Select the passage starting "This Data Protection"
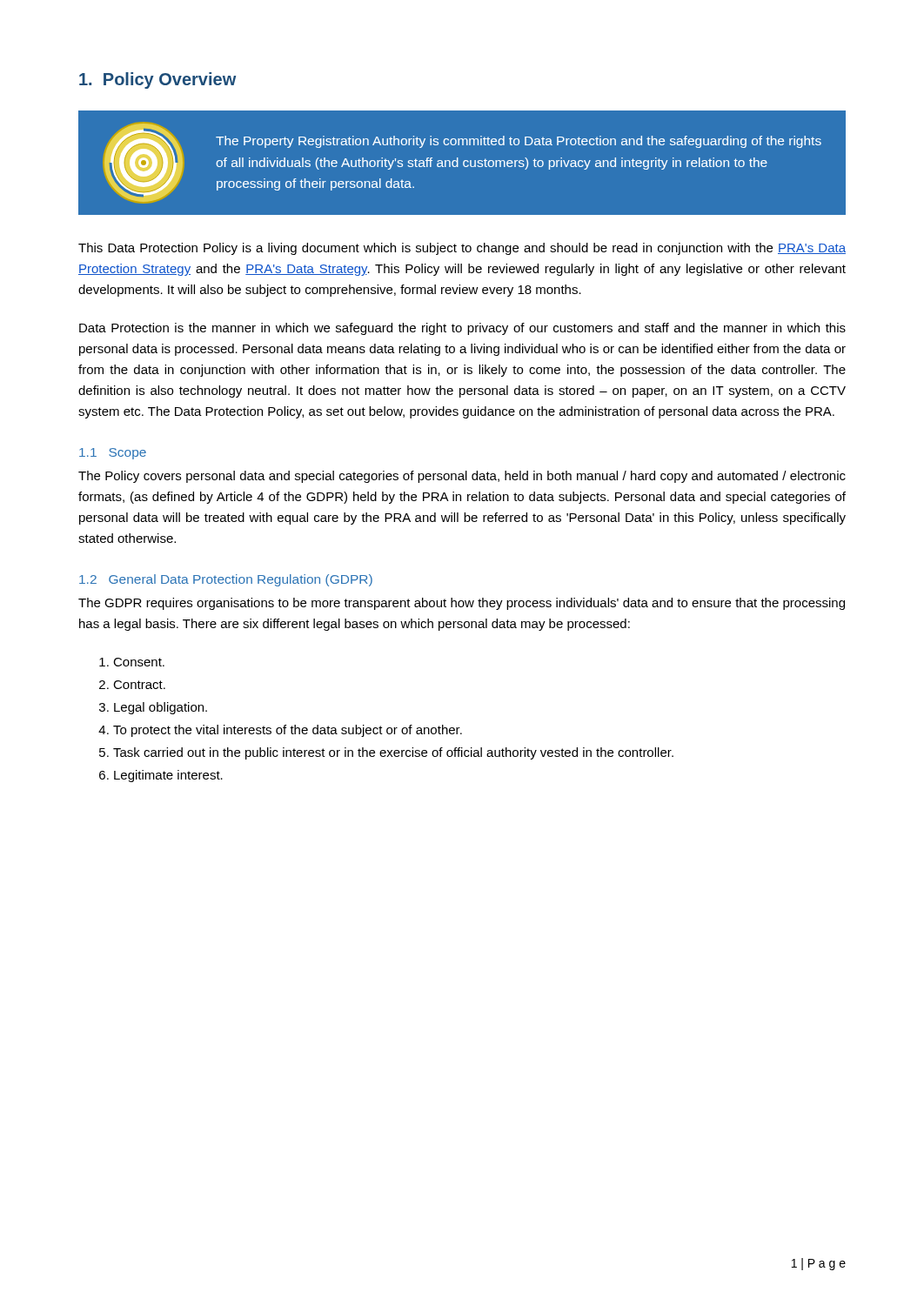This screenshot has height=1305, width=924. pos(462,268)
